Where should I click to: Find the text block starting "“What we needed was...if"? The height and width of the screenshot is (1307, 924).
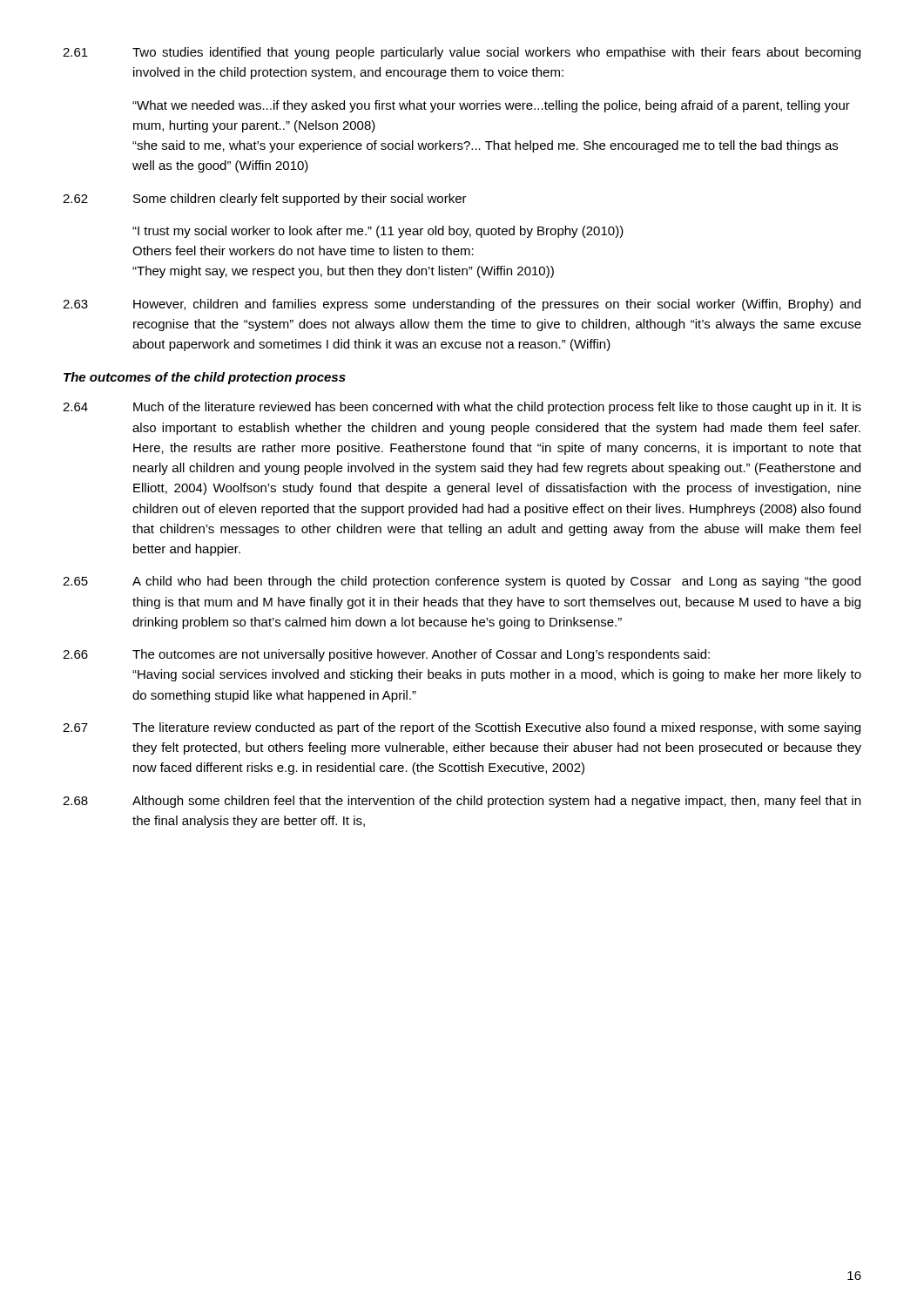[x=491, y=135]
